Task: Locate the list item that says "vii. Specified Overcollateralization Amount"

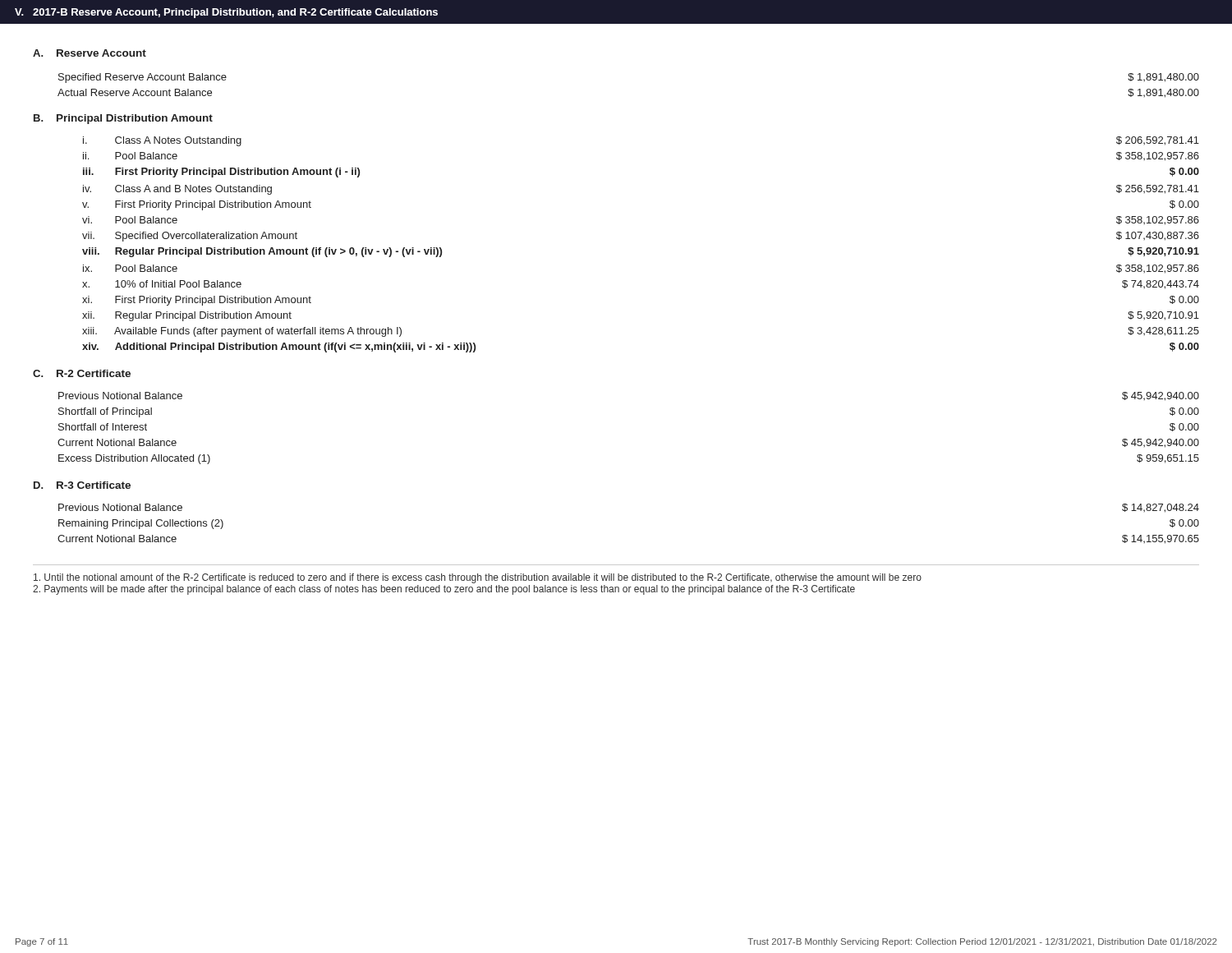Action: 205,236
